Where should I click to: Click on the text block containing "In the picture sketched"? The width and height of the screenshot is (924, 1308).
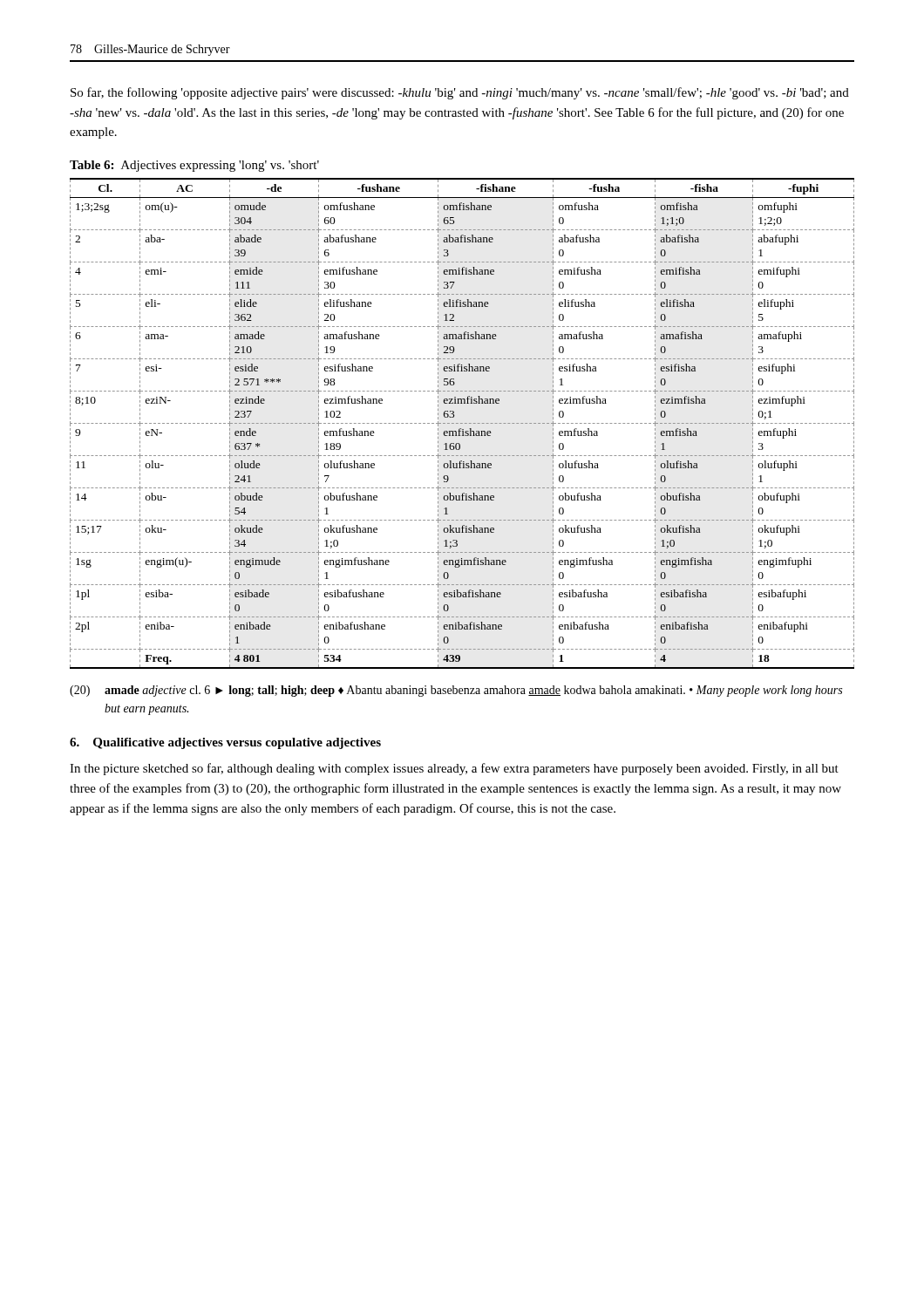[x=456, y=788]
